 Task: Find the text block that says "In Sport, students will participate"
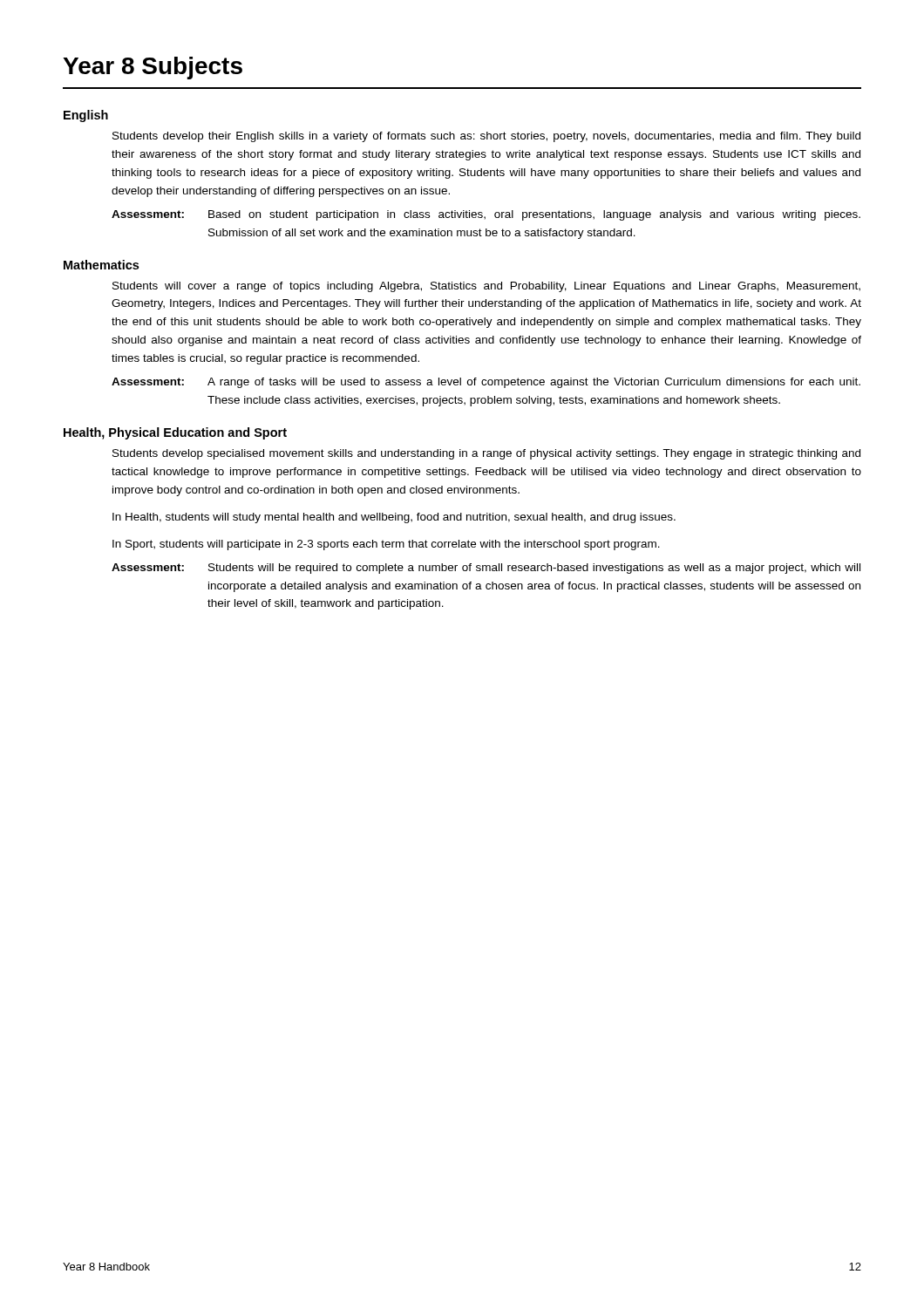(386, 543)
